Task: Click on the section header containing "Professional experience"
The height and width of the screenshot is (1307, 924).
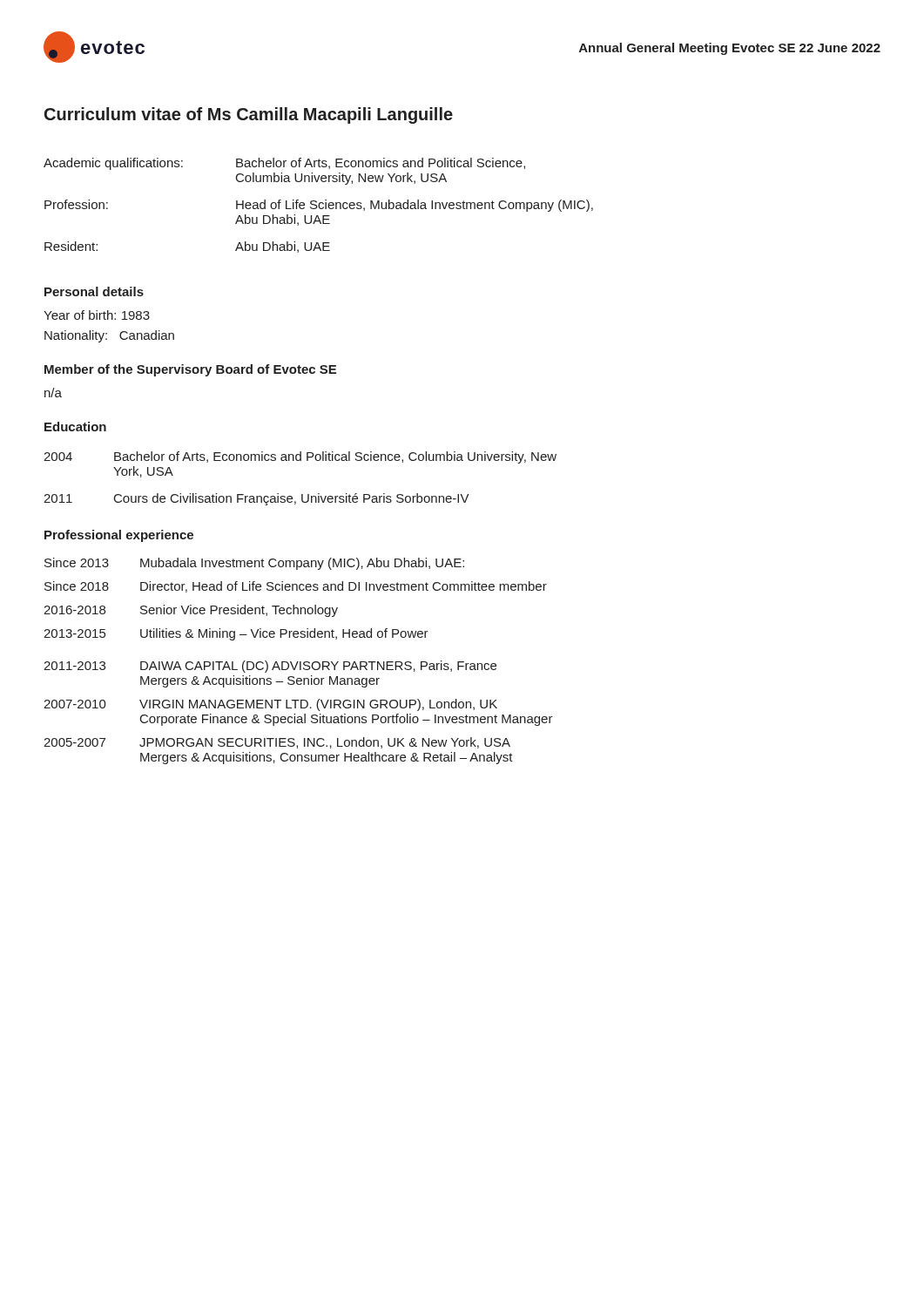Action: [119, 535]
